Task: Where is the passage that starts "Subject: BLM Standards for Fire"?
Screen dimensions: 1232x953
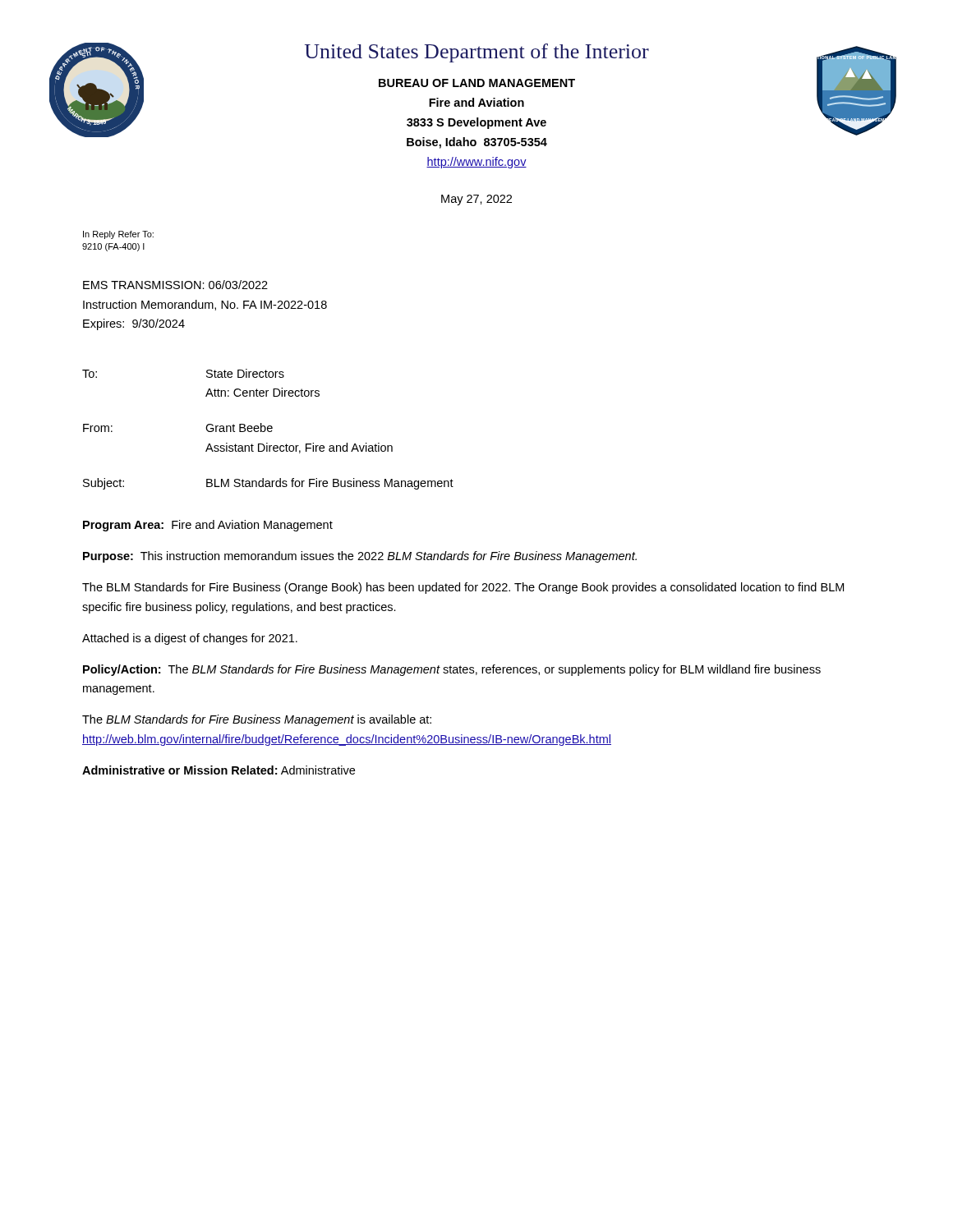Action: 268,484
